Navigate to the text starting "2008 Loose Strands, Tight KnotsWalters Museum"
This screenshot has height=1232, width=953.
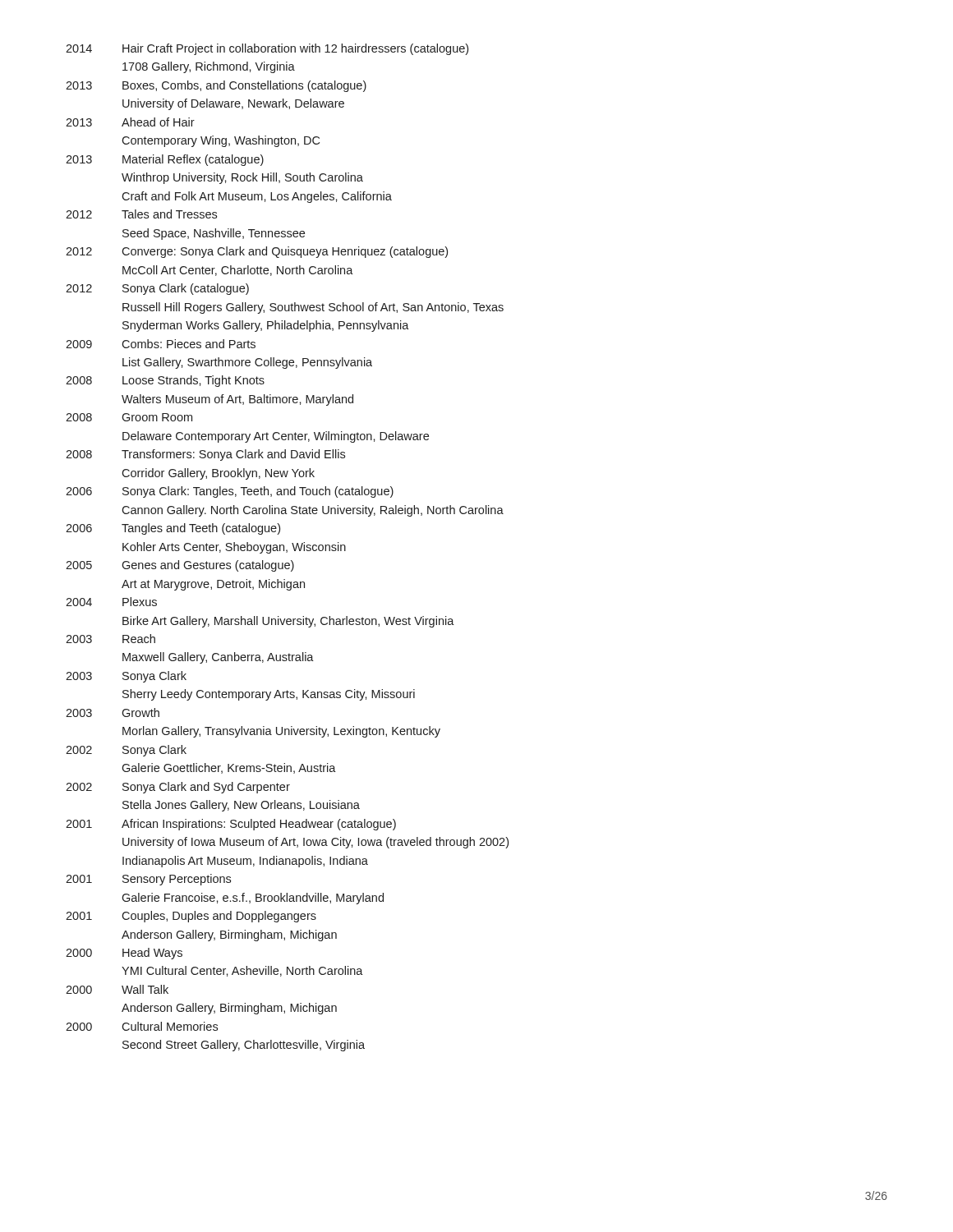click(x=165, y=381)
